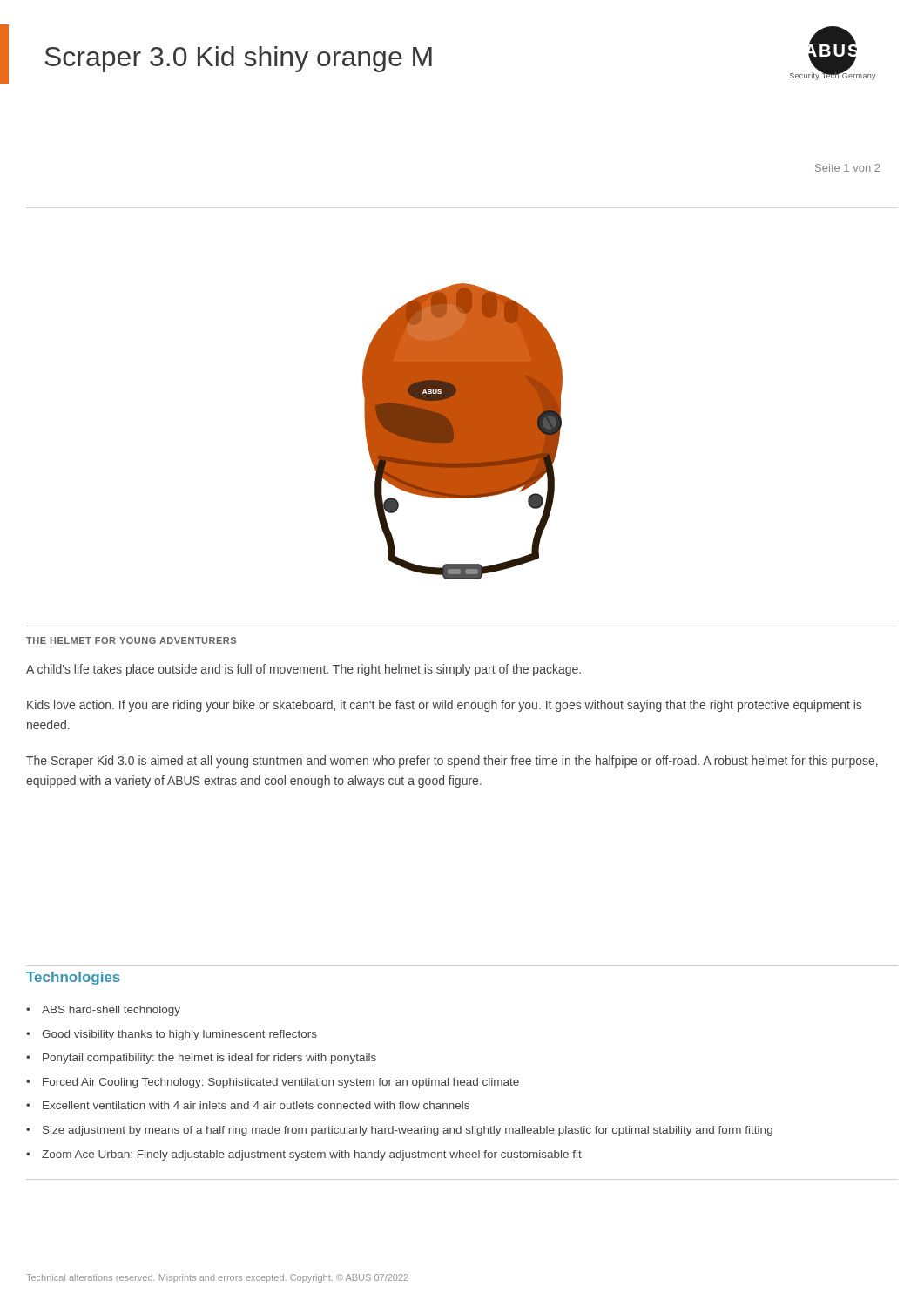Viewport: 924px width, 1307px height.
Task: Select the list item with the text "Size adjustment by means of a"
Action: point(407,1130)
